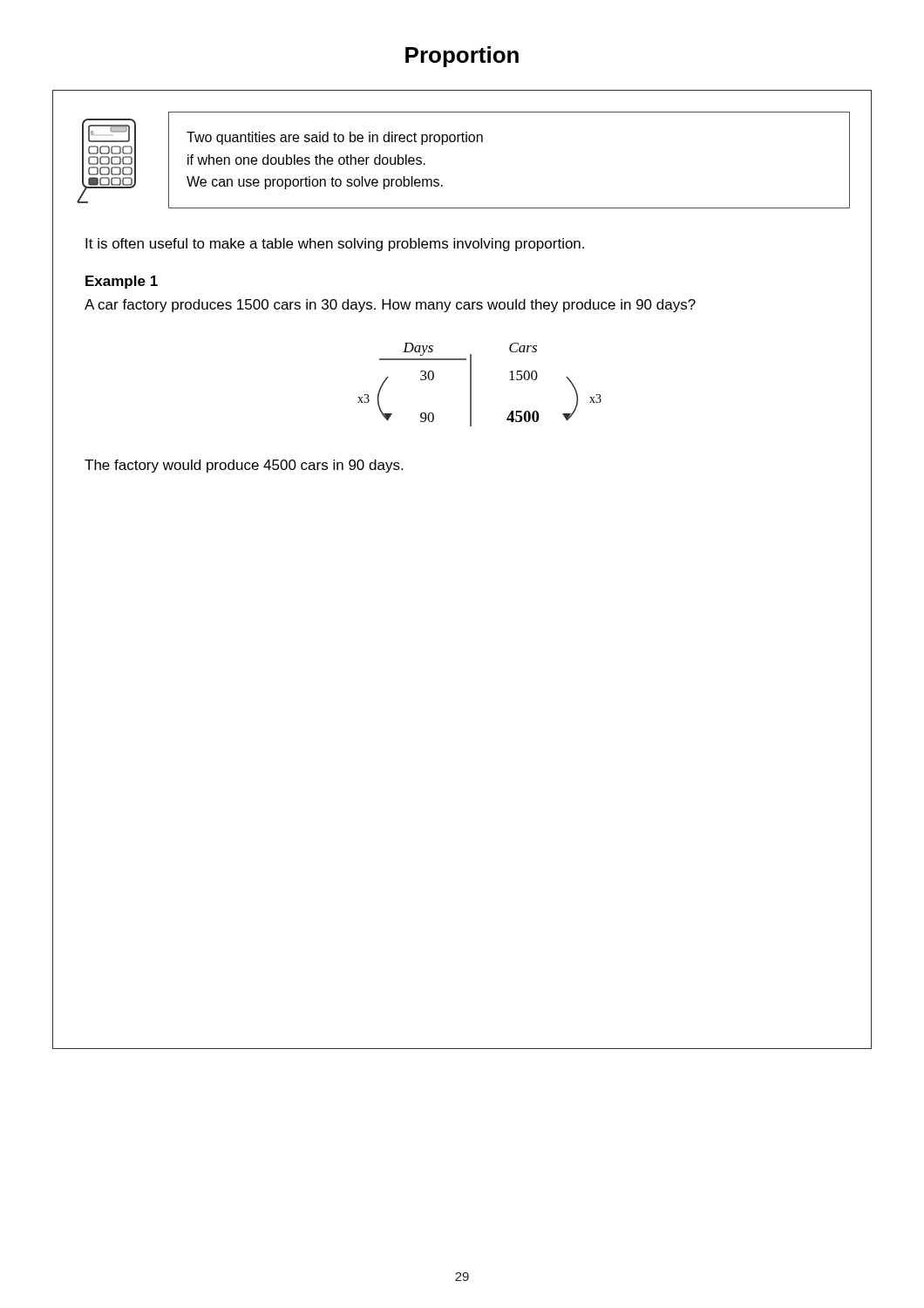Viewport: 924px width, 1308px height.
Task: Select the block starting "A car factory produces 1500"
Action: [390, 305]
